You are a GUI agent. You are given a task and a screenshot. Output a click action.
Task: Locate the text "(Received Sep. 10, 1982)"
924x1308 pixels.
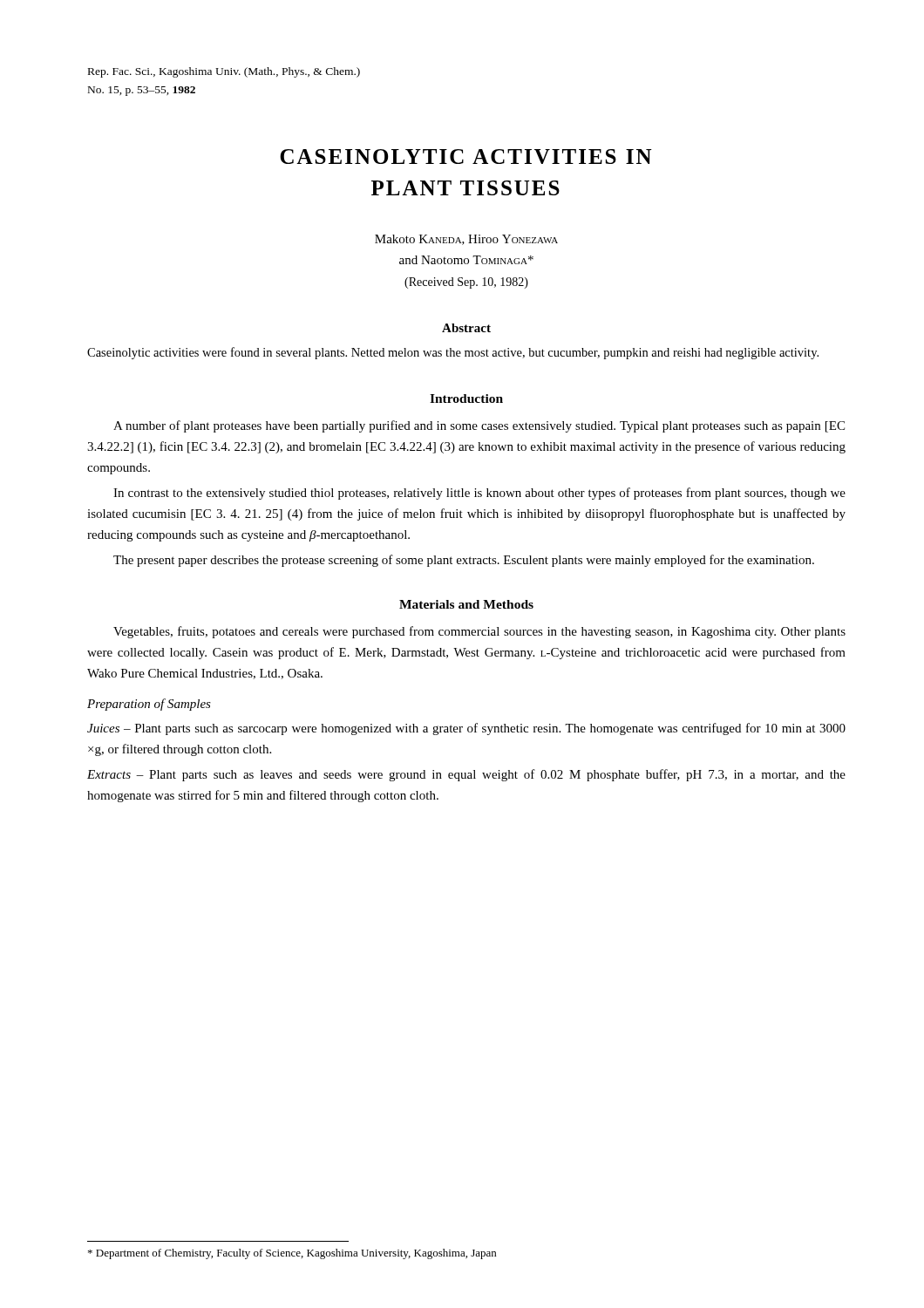[x=466, y=282]
